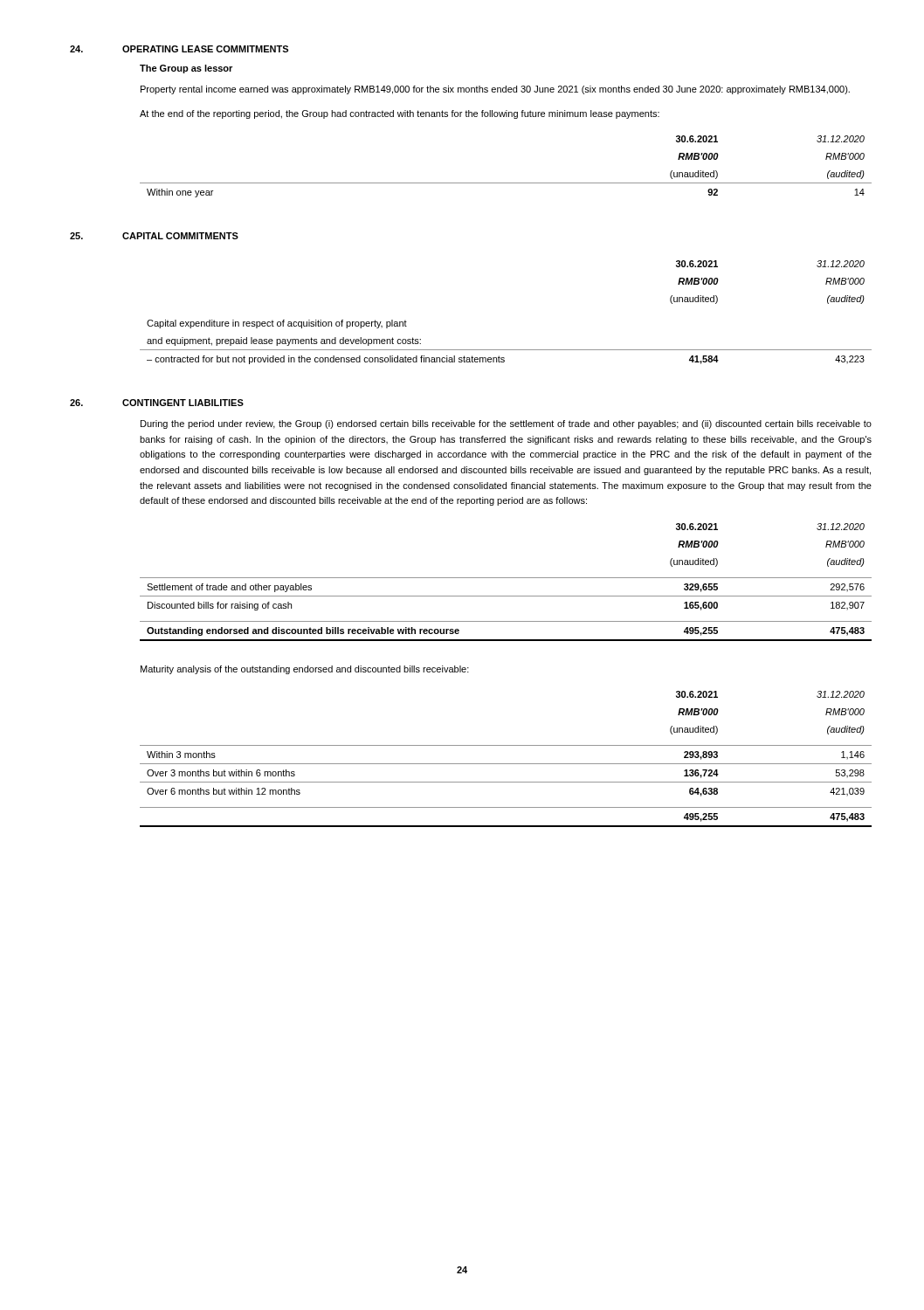The image size is (924, 1310).
Task: Locate the table with the text "Over 6 months but within"
Action: [x=506, y=757]
